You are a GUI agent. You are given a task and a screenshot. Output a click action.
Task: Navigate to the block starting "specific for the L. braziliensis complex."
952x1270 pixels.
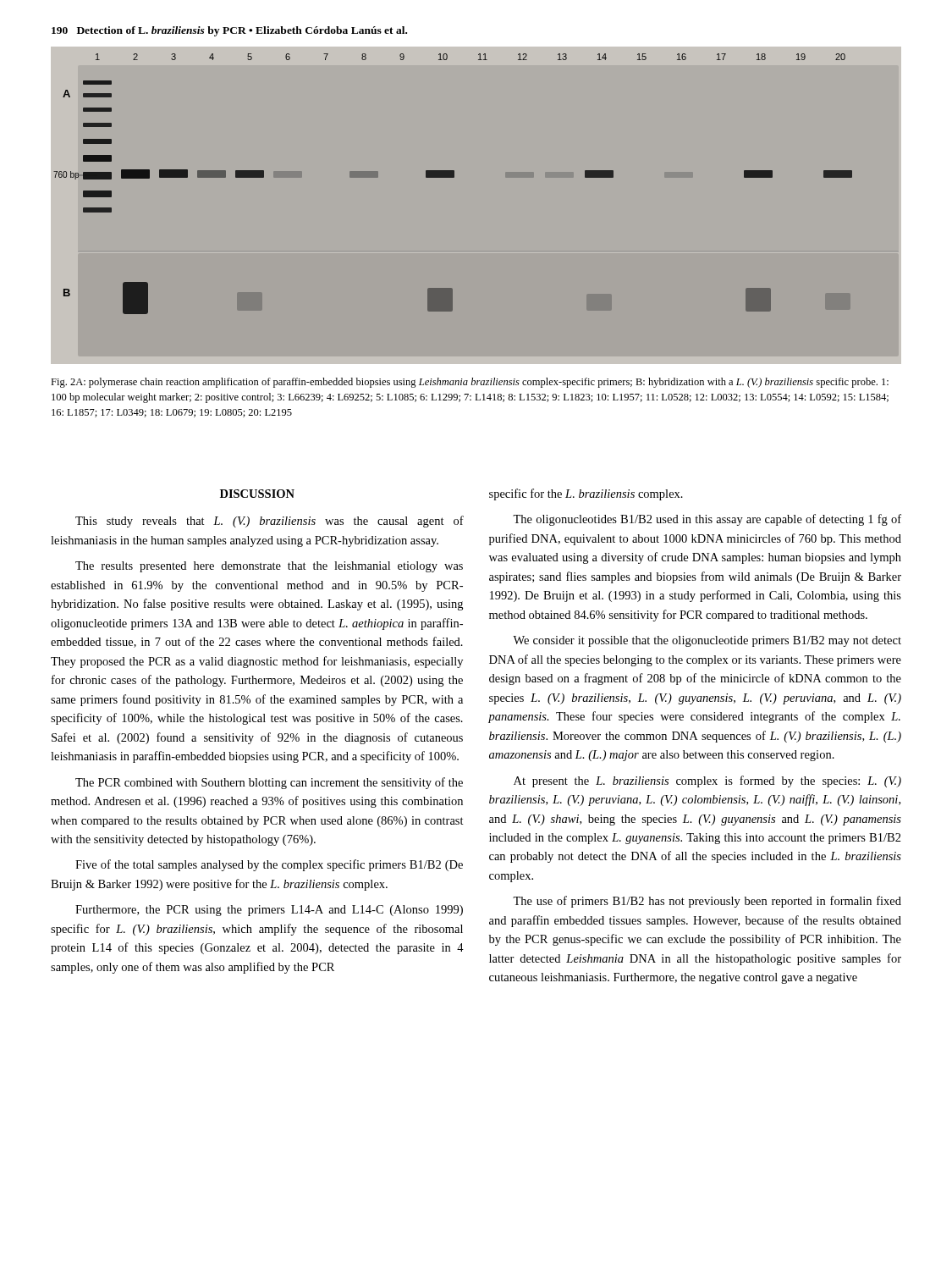[586, 494]
